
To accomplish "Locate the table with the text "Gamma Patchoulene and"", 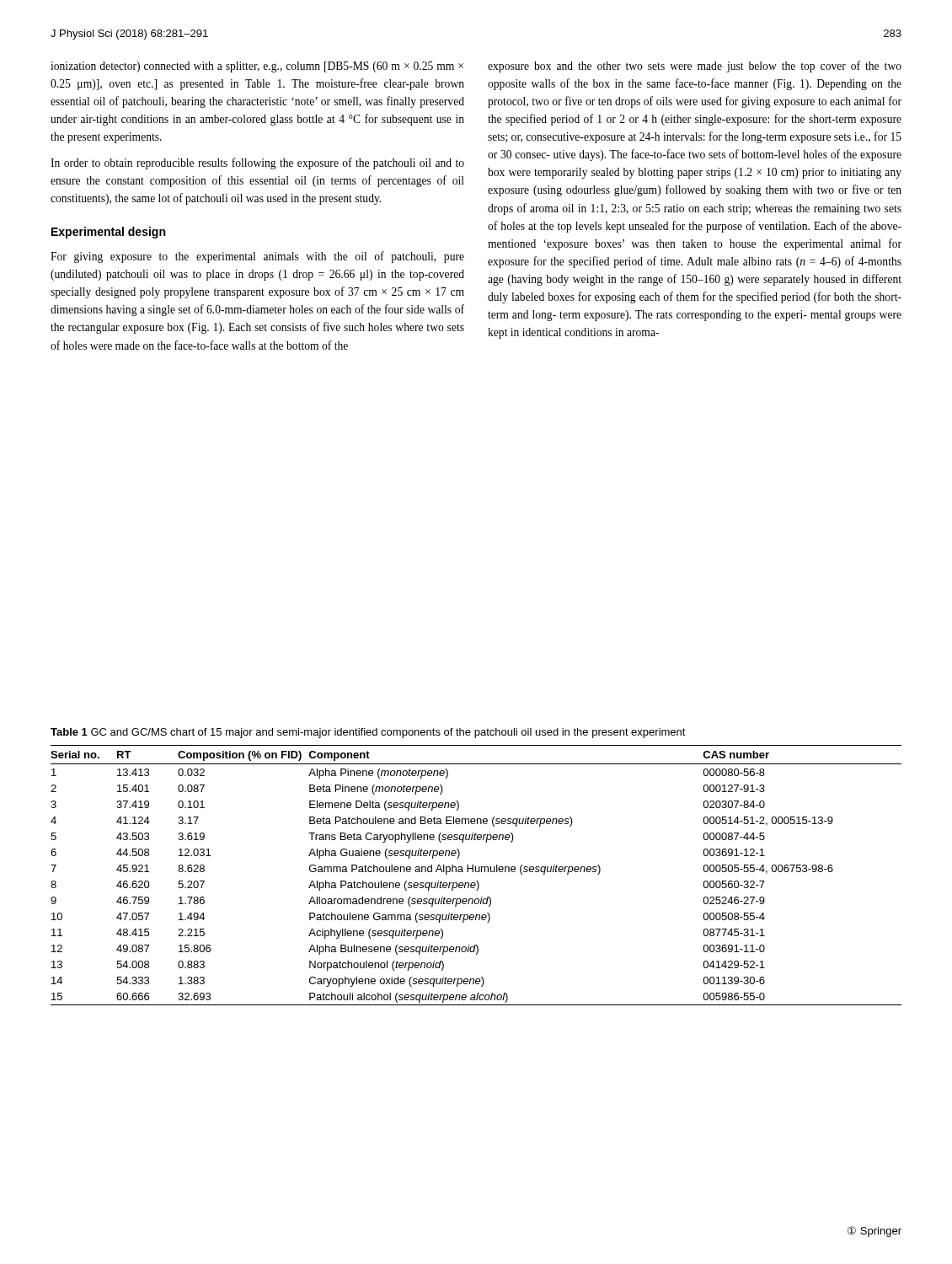I will pyautogui.click(x=476, y=875).
